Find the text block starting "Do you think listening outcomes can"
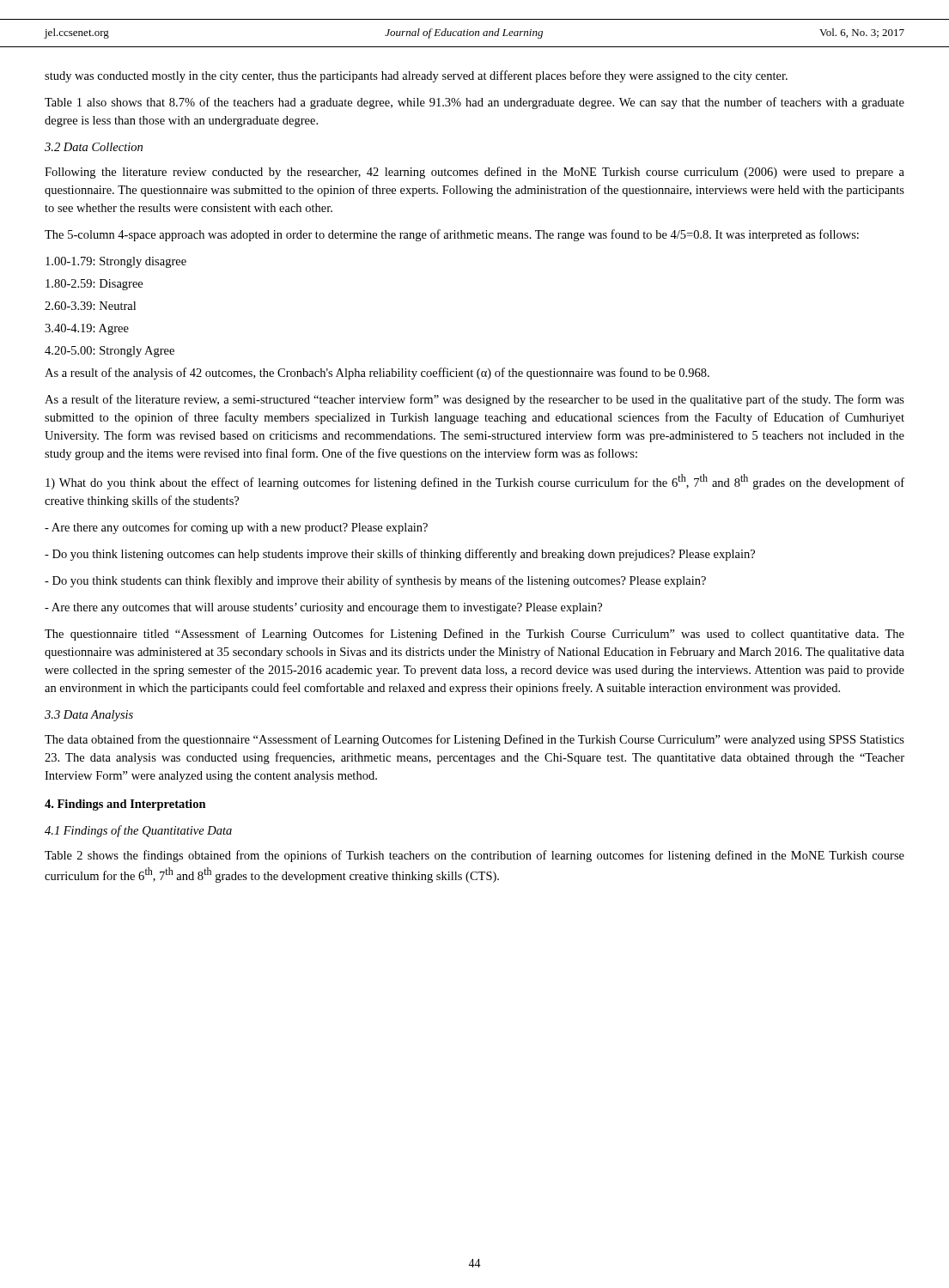The image size is (949, 1288). coord(474,554)
